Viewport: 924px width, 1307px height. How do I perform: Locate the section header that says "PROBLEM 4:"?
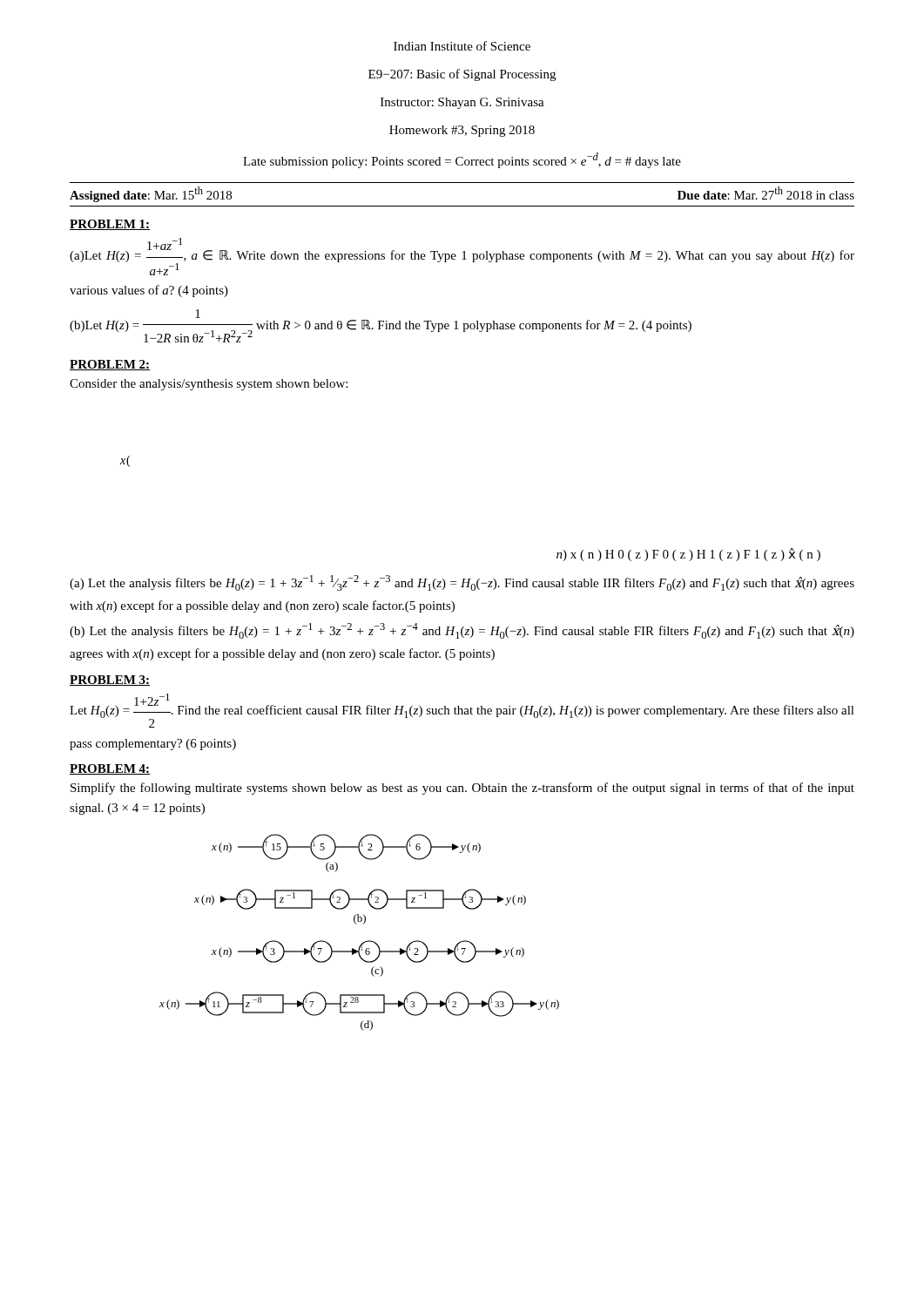click(110, 769)
